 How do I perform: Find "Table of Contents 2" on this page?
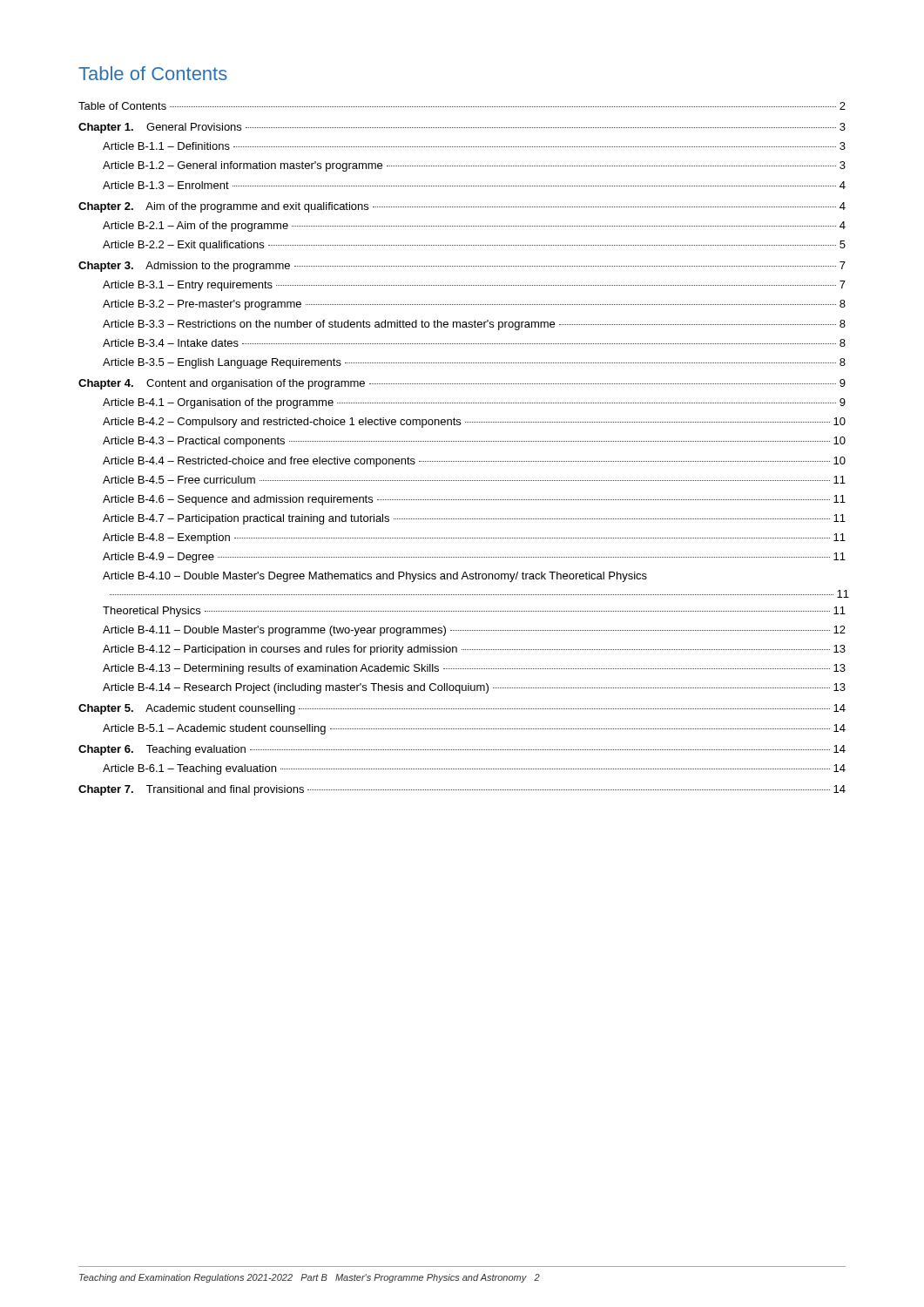pyautogui.click(x=462, y=106)
